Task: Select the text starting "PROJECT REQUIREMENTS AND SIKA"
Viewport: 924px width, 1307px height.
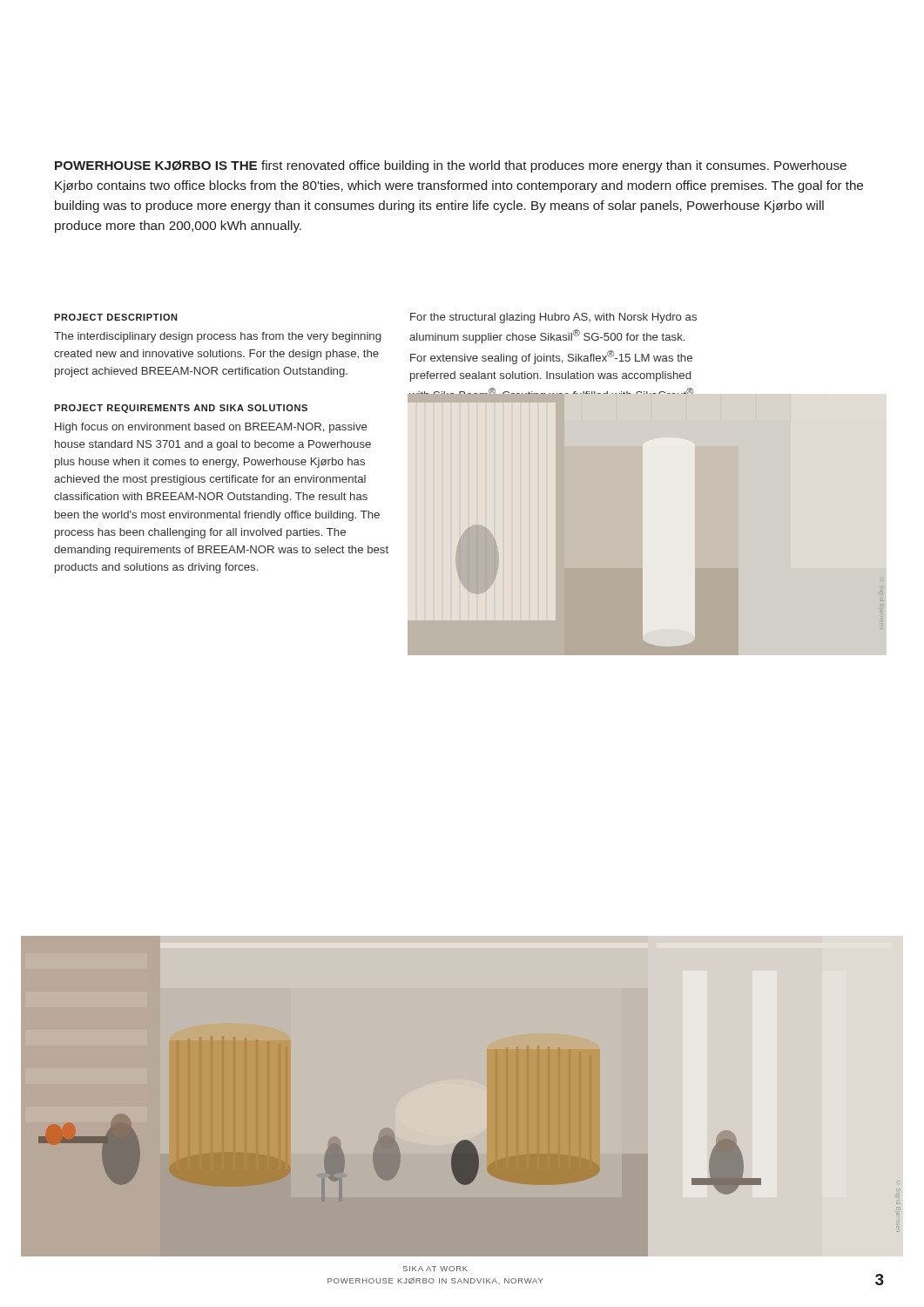Action: coord(181,408)
